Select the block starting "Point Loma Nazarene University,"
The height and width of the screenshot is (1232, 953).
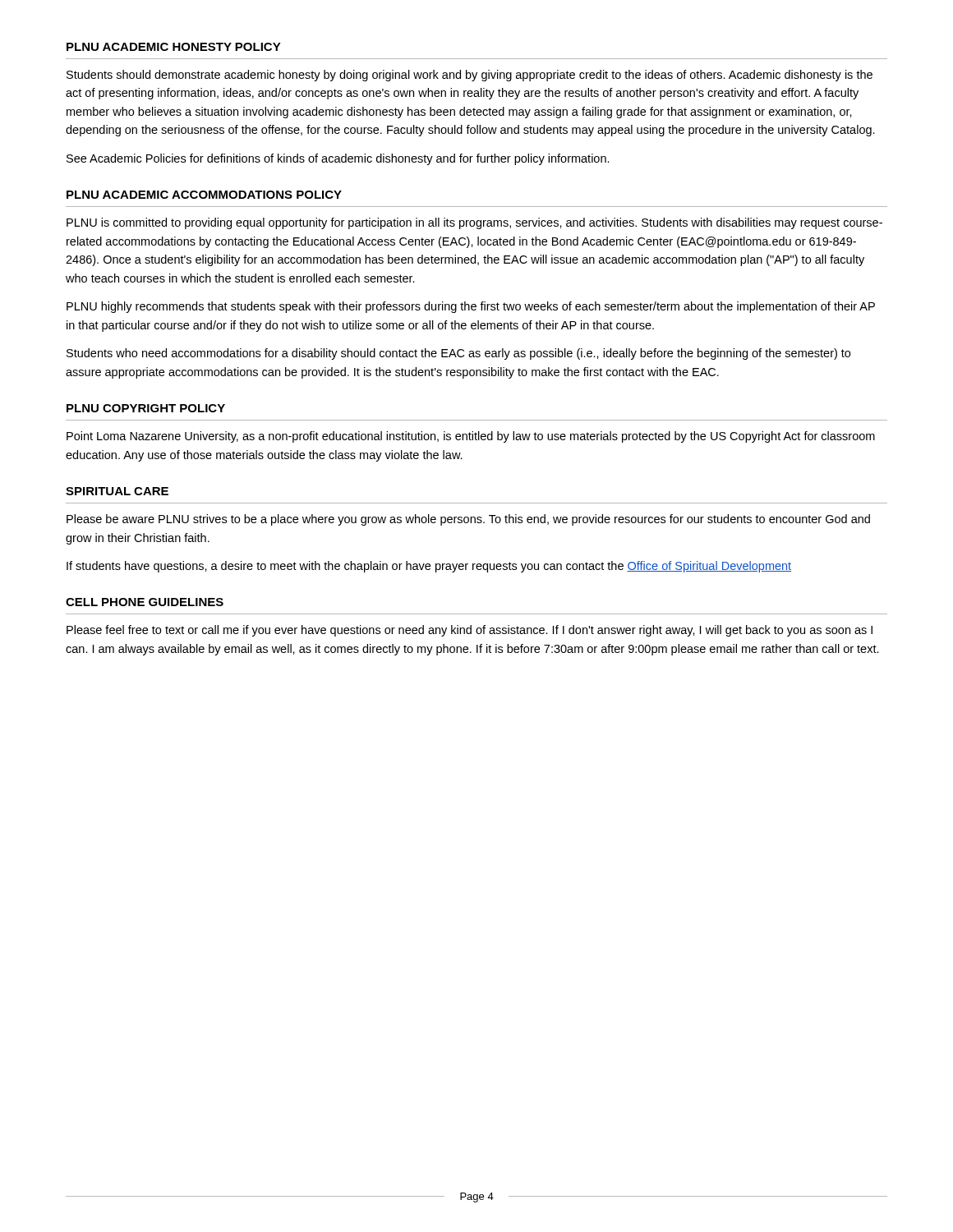click(471, 445)
